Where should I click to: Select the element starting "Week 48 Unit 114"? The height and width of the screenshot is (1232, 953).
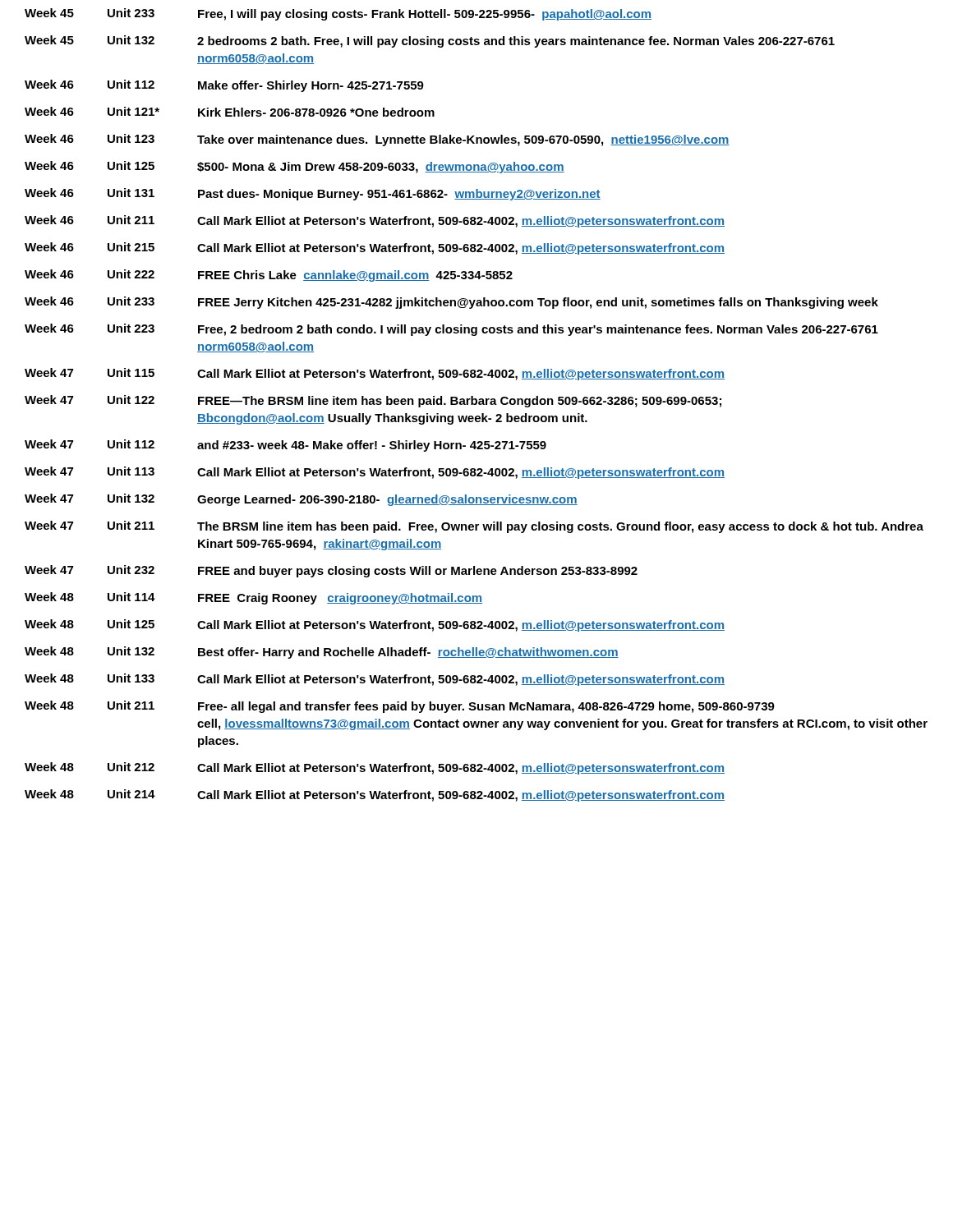click(476, 598)
